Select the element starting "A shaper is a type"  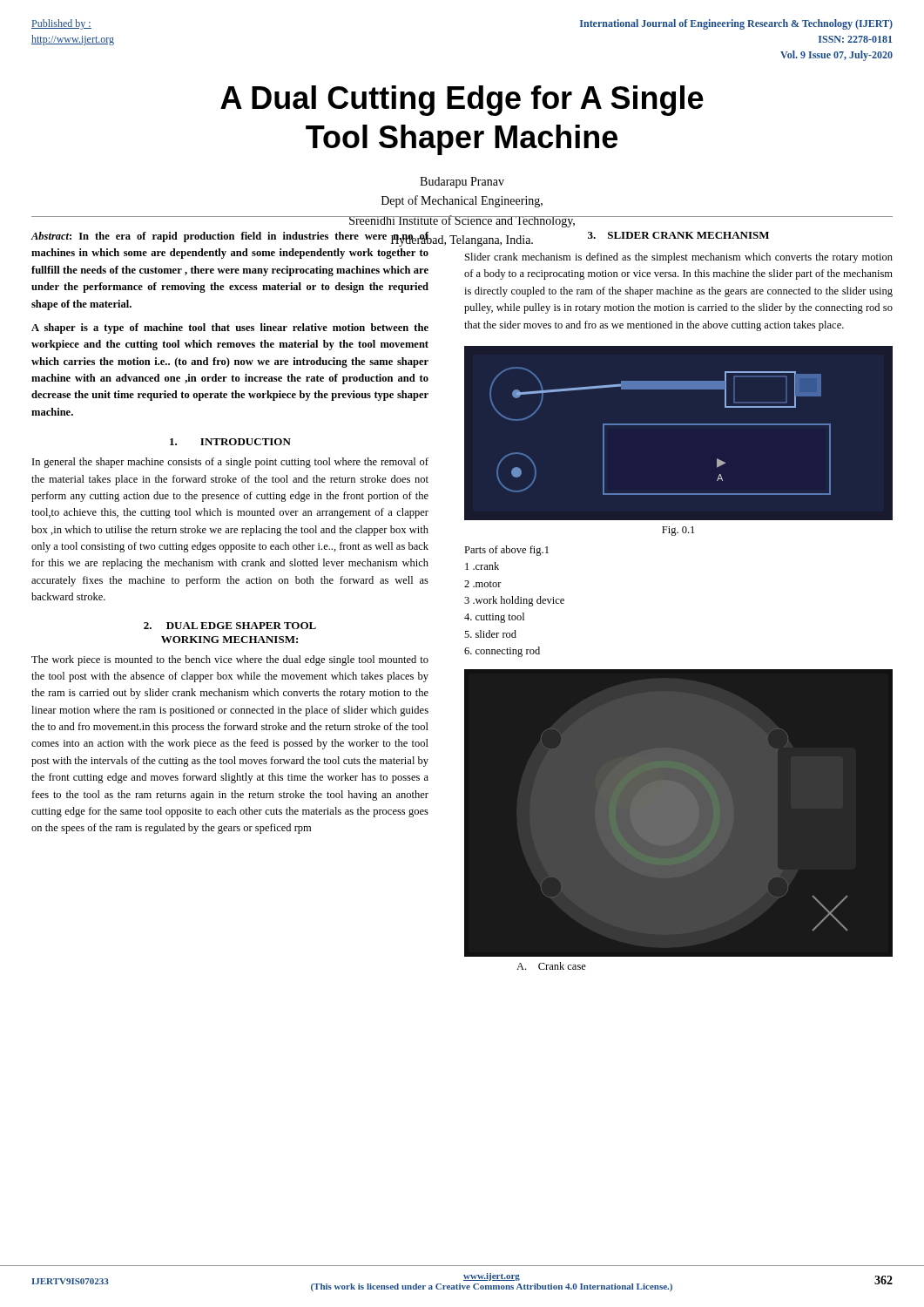point(230,370)
